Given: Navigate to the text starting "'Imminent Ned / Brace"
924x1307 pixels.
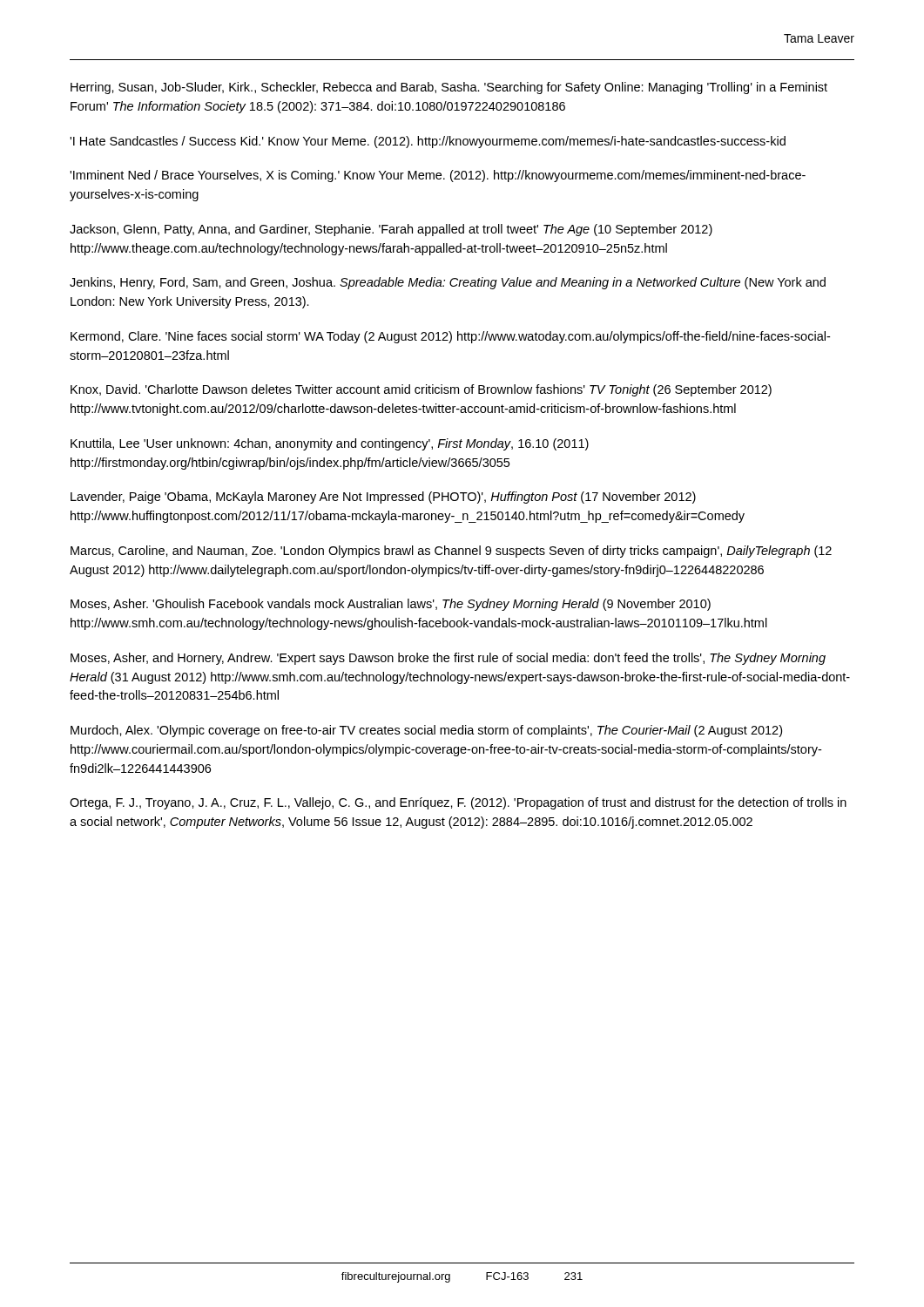Looking at the screenshot, I should pos(438,185).
